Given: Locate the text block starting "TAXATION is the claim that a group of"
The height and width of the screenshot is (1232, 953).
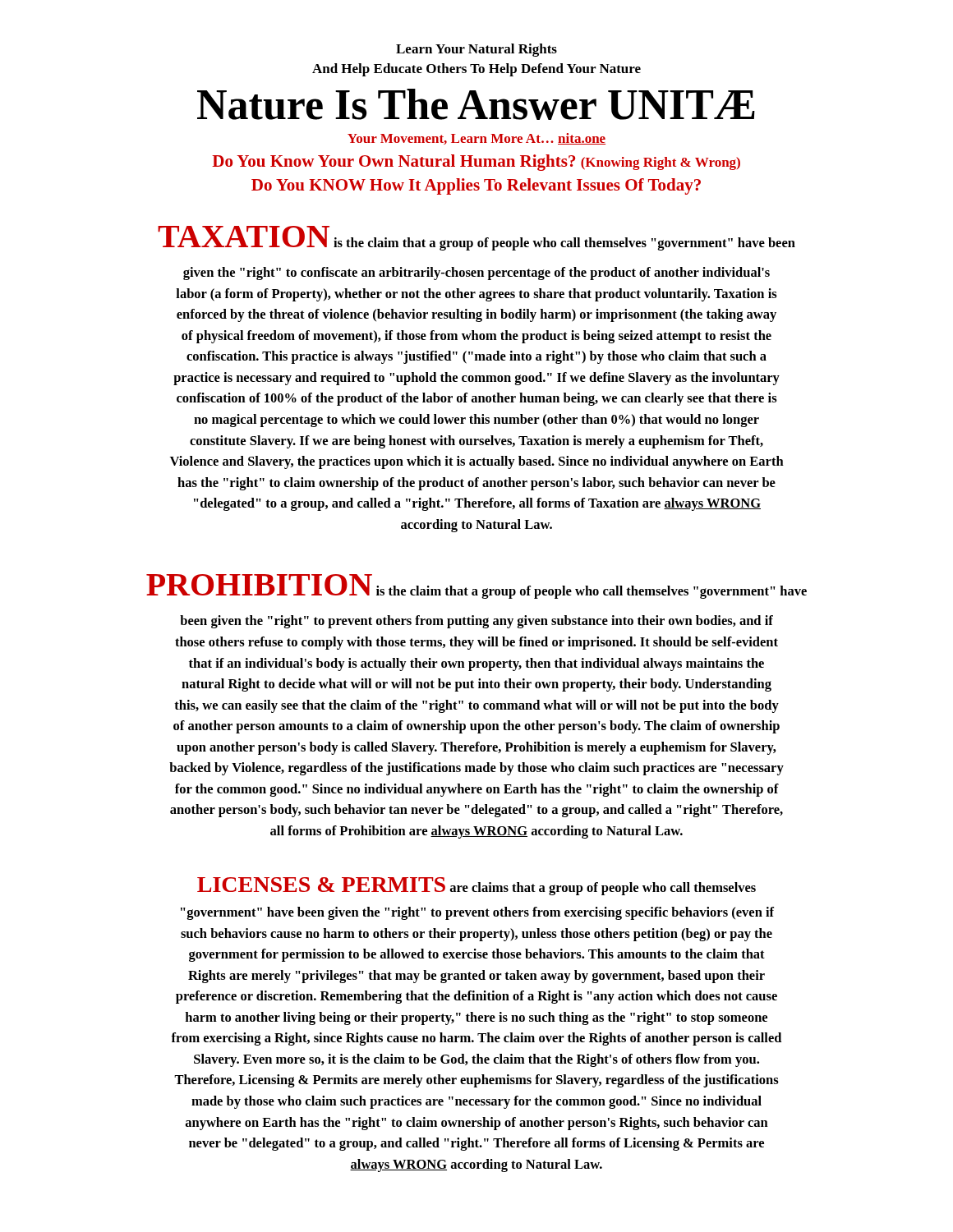Looking at the screenshot, I should coord(476,373).
